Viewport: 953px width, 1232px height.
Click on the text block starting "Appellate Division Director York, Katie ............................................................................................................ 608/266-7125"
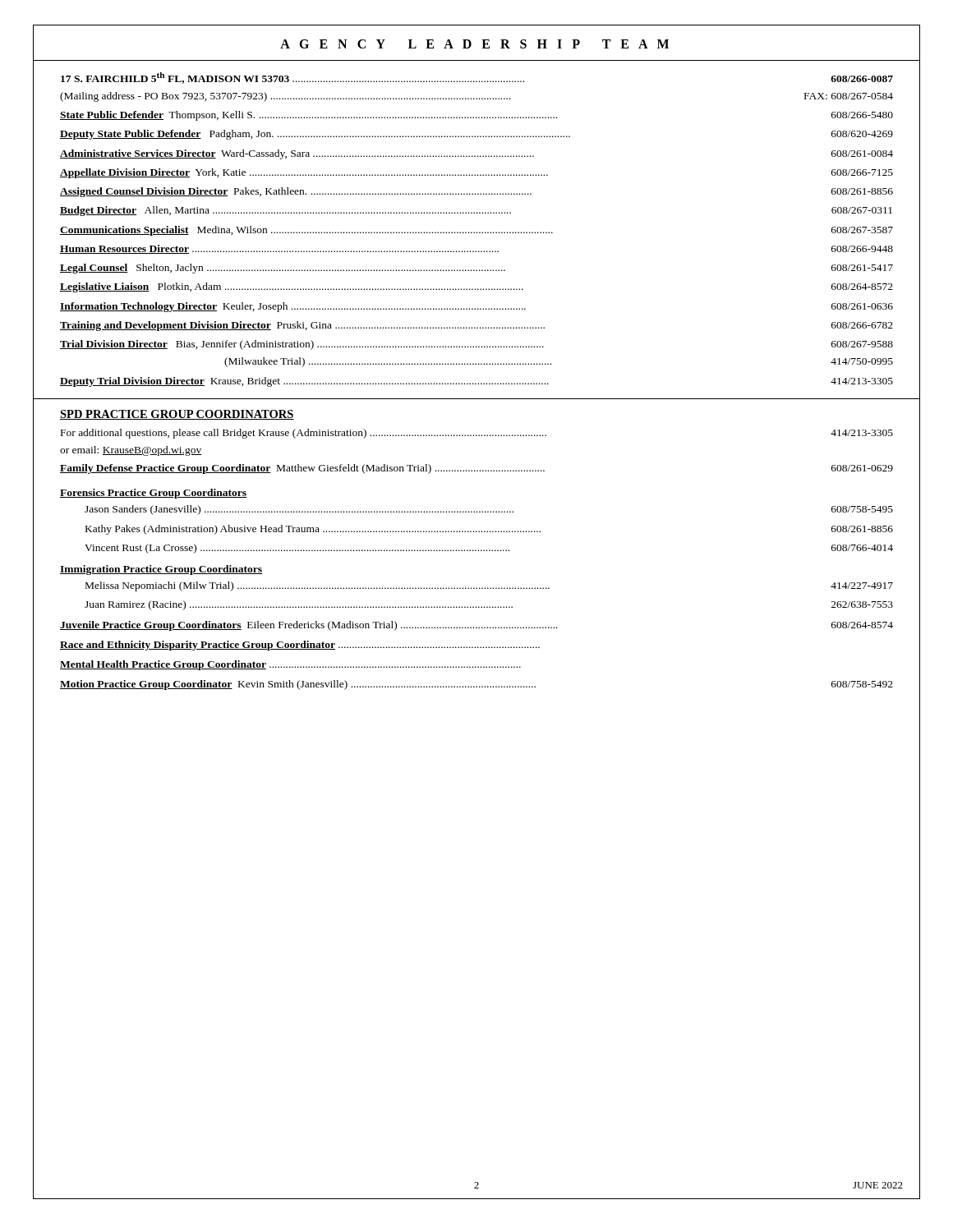click(x=476, y=172)
